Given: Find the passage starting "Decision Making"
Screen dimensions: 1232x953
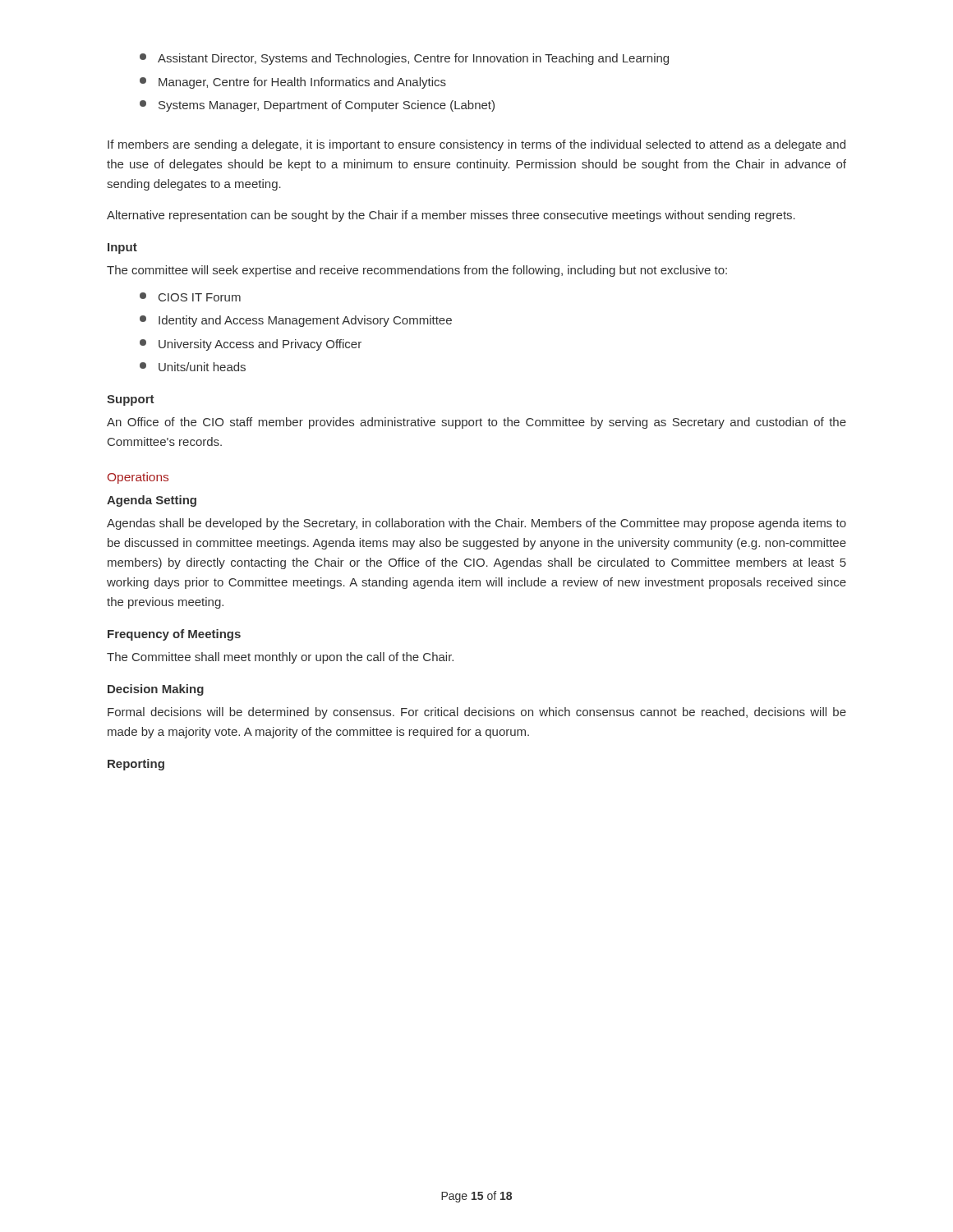Looking at the screenshot, I should [155, 688].
